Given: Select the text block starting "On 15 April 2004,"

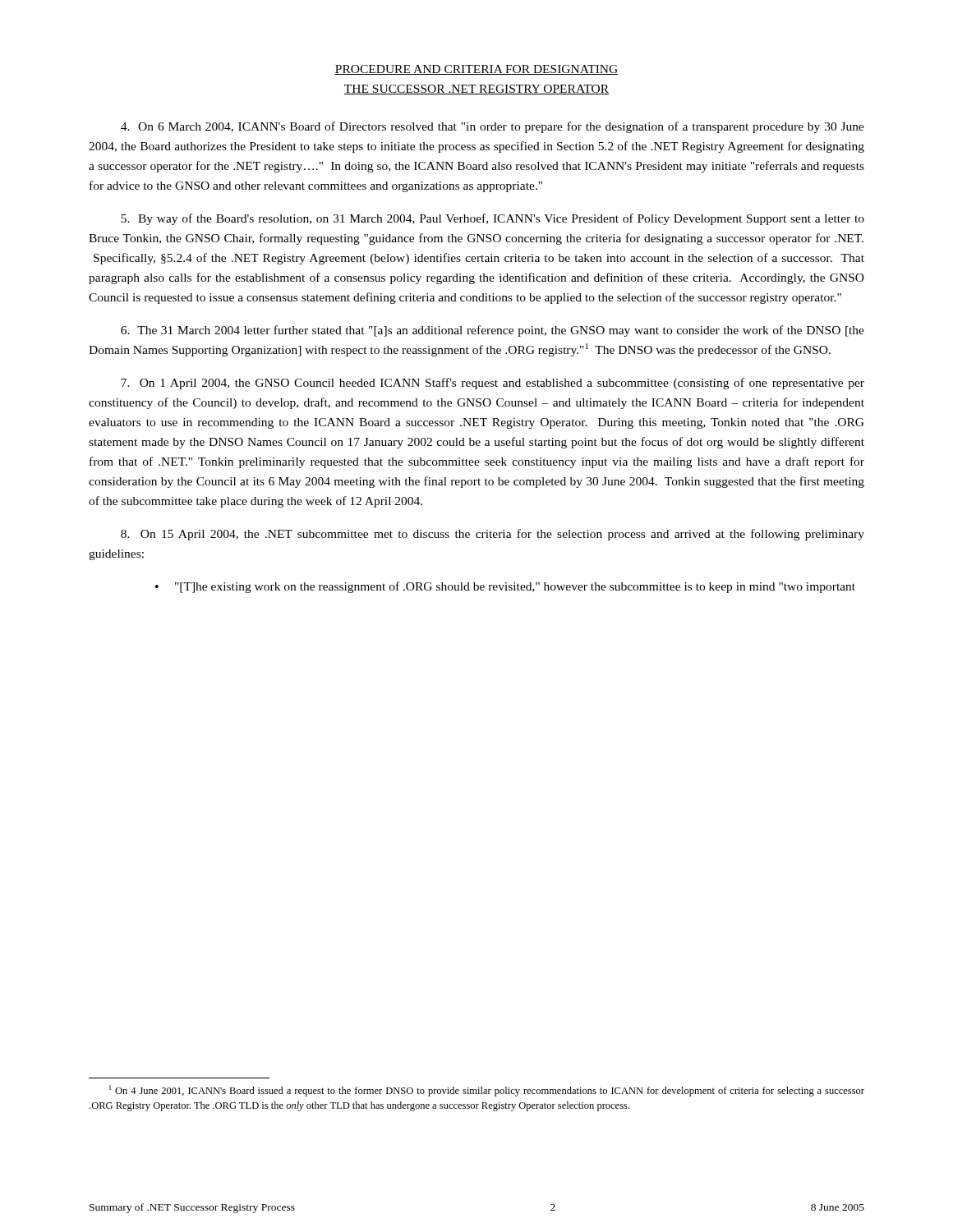Looking at the screenshot, I should pyautogui.click(x=476, y=544).
